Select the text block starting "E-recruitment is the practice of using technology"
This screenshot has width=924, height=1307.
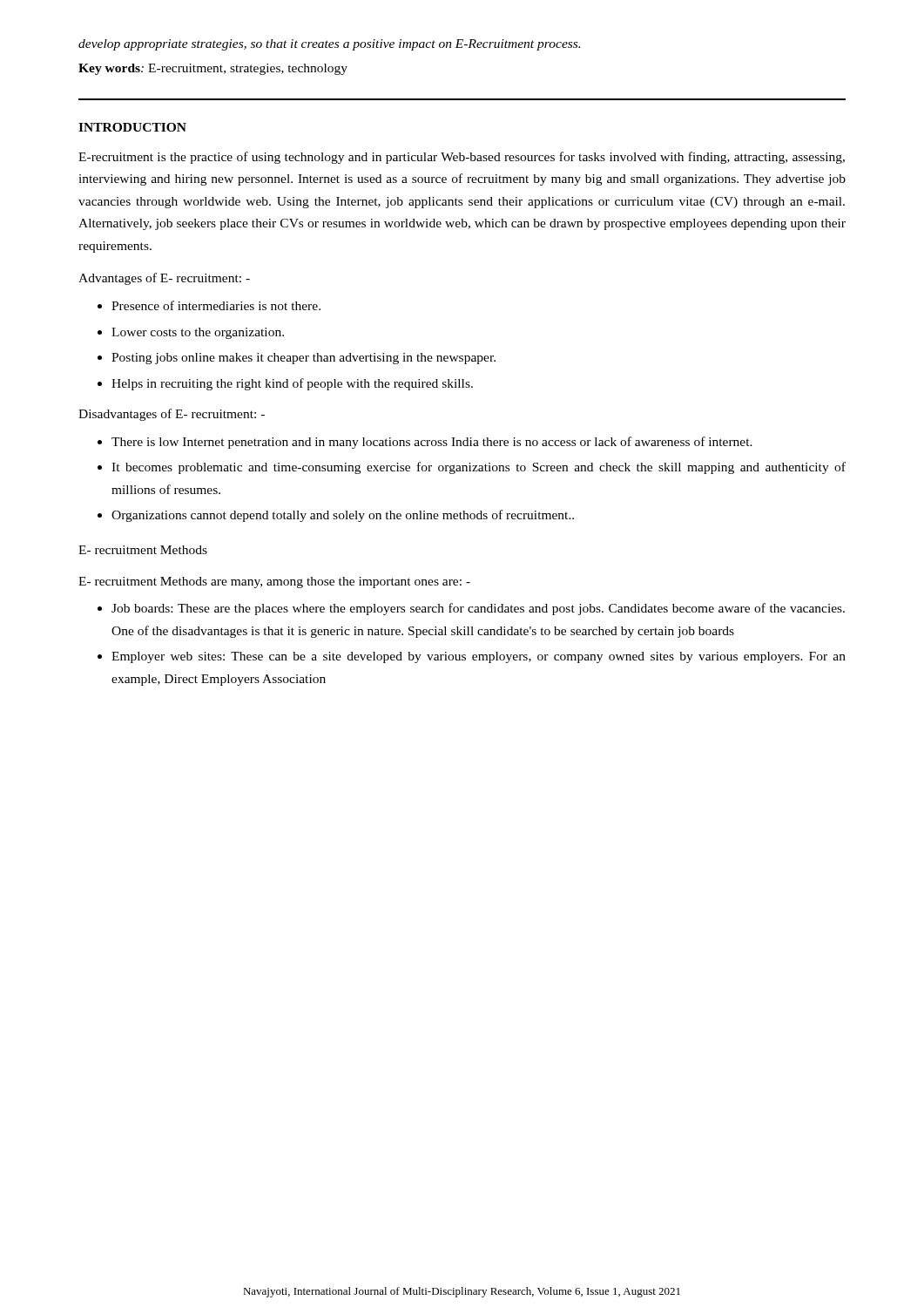click(x=462, y=201)
